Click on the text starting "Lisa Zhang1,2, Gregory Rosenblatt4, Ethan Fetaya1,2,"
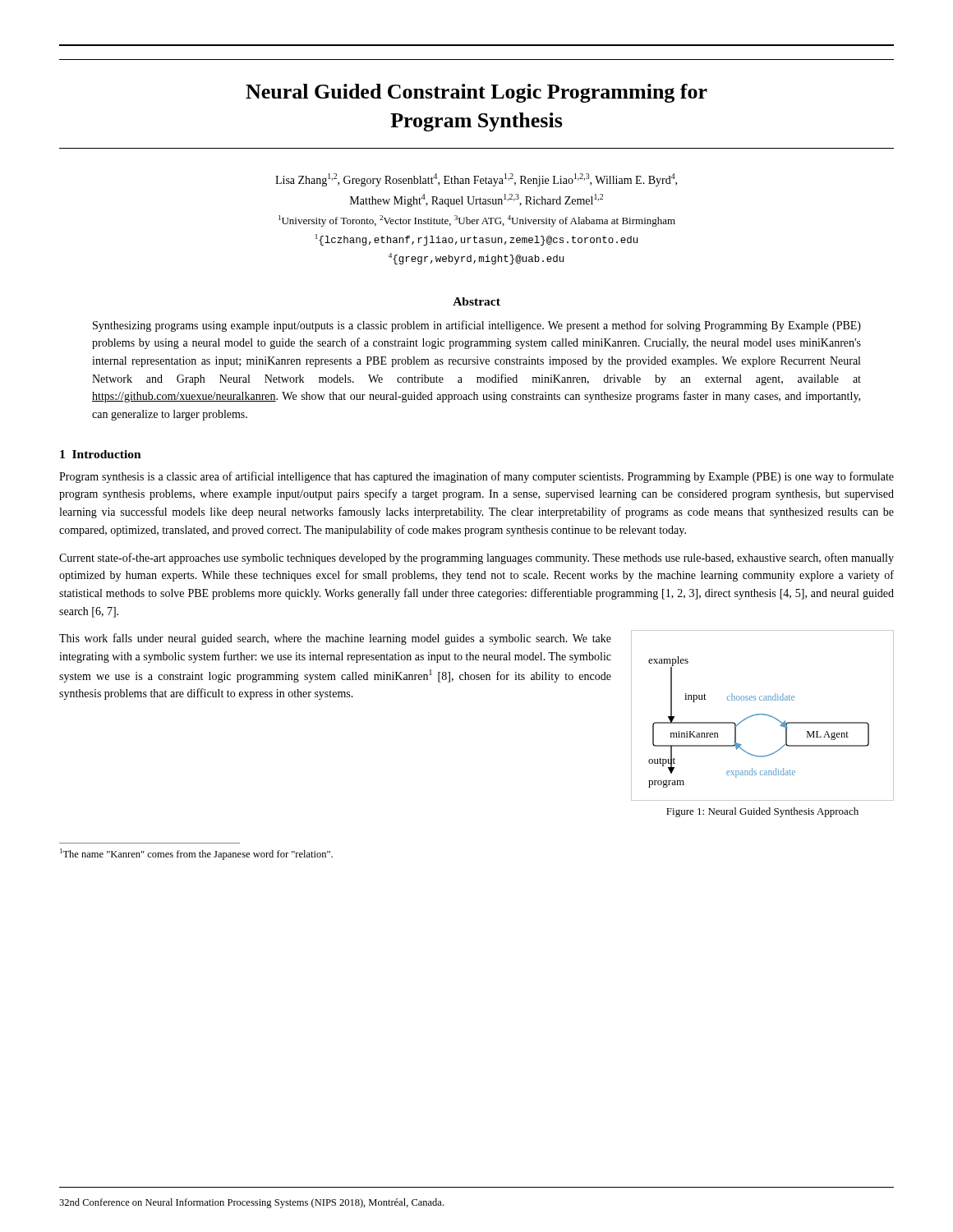953x1232 pixels. point(476,220)
